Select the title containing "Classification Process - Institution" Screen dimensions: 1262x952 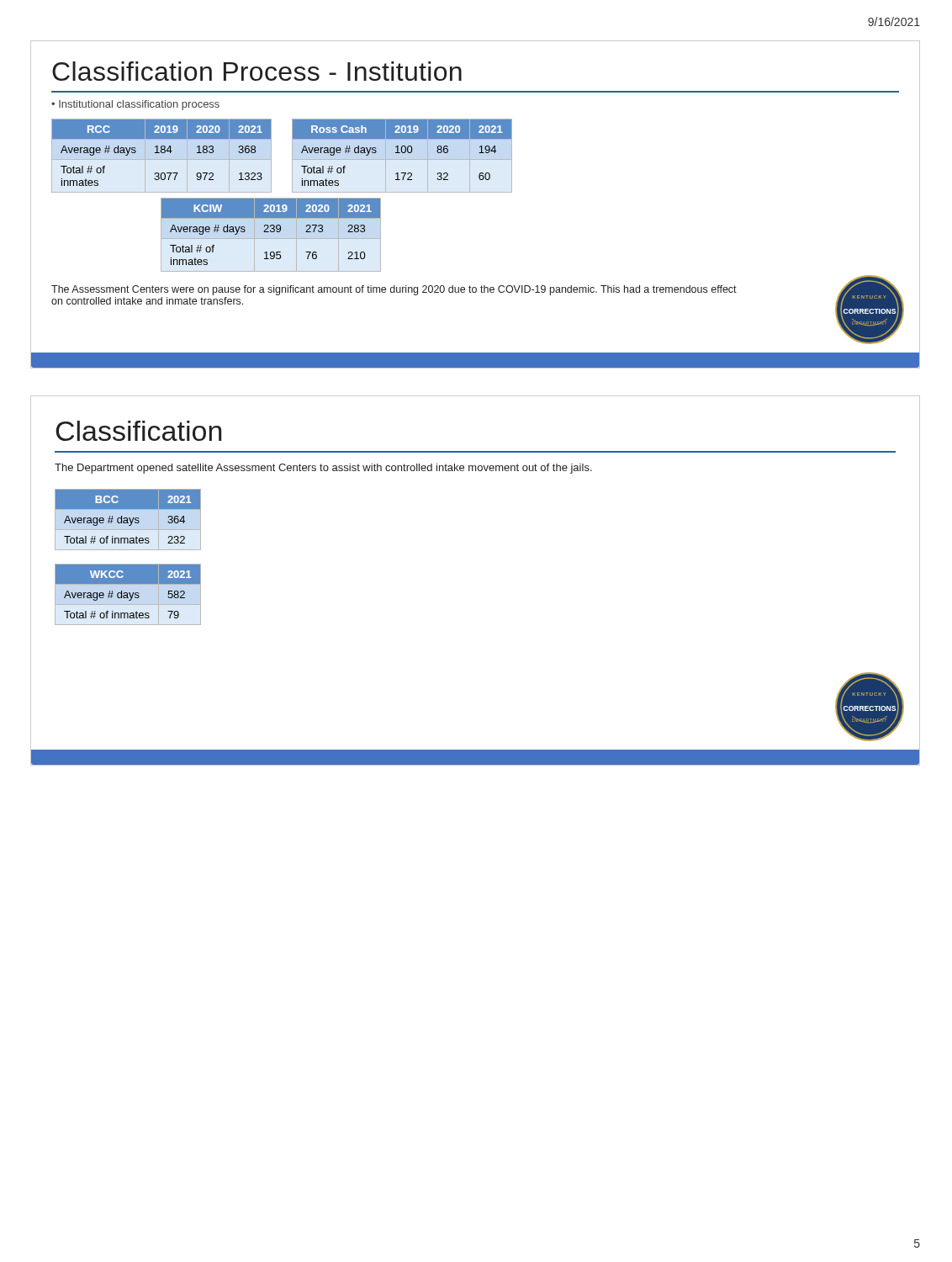257,72
